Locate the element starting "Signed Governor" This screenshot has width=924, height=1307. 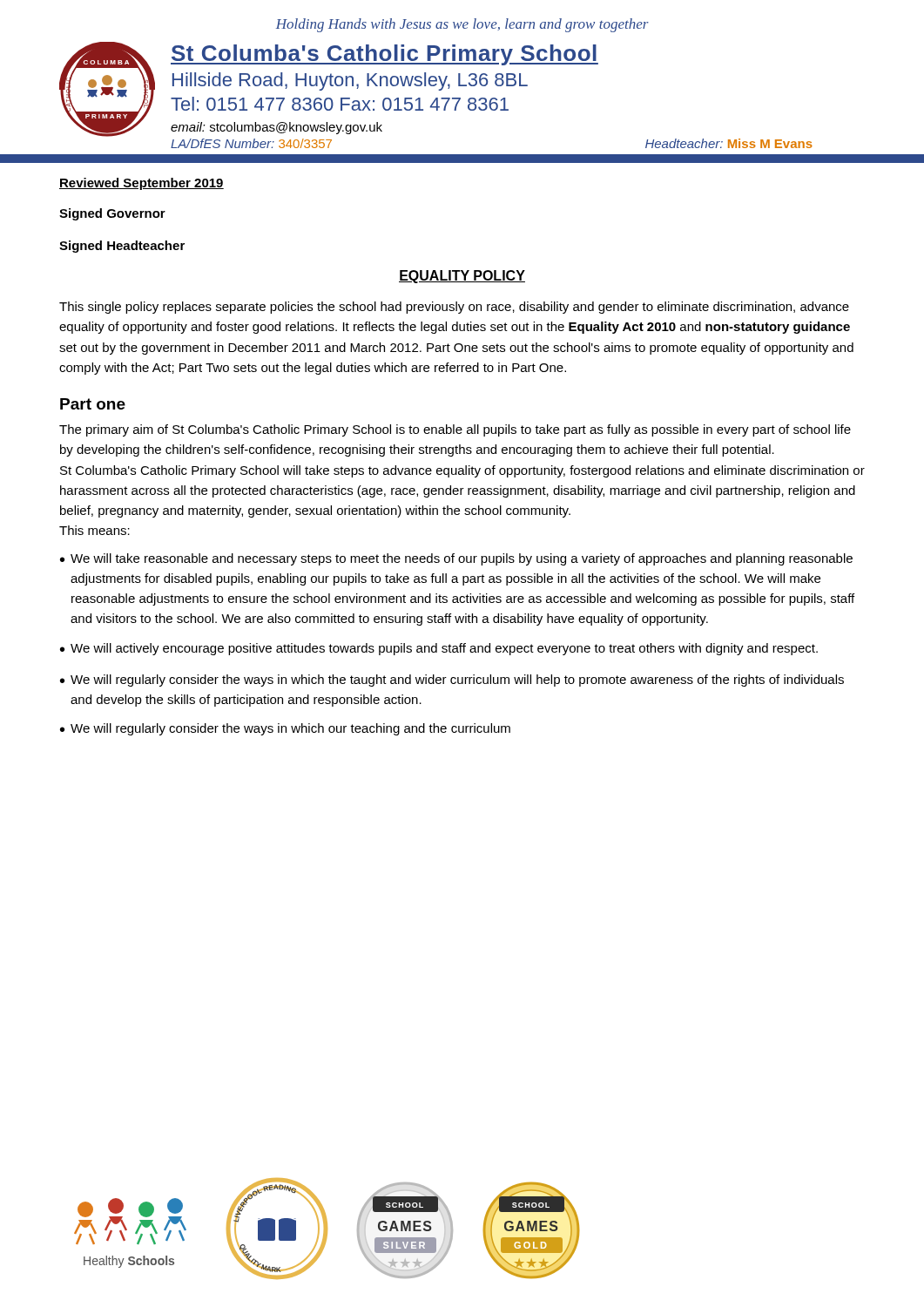click(112, 213)
